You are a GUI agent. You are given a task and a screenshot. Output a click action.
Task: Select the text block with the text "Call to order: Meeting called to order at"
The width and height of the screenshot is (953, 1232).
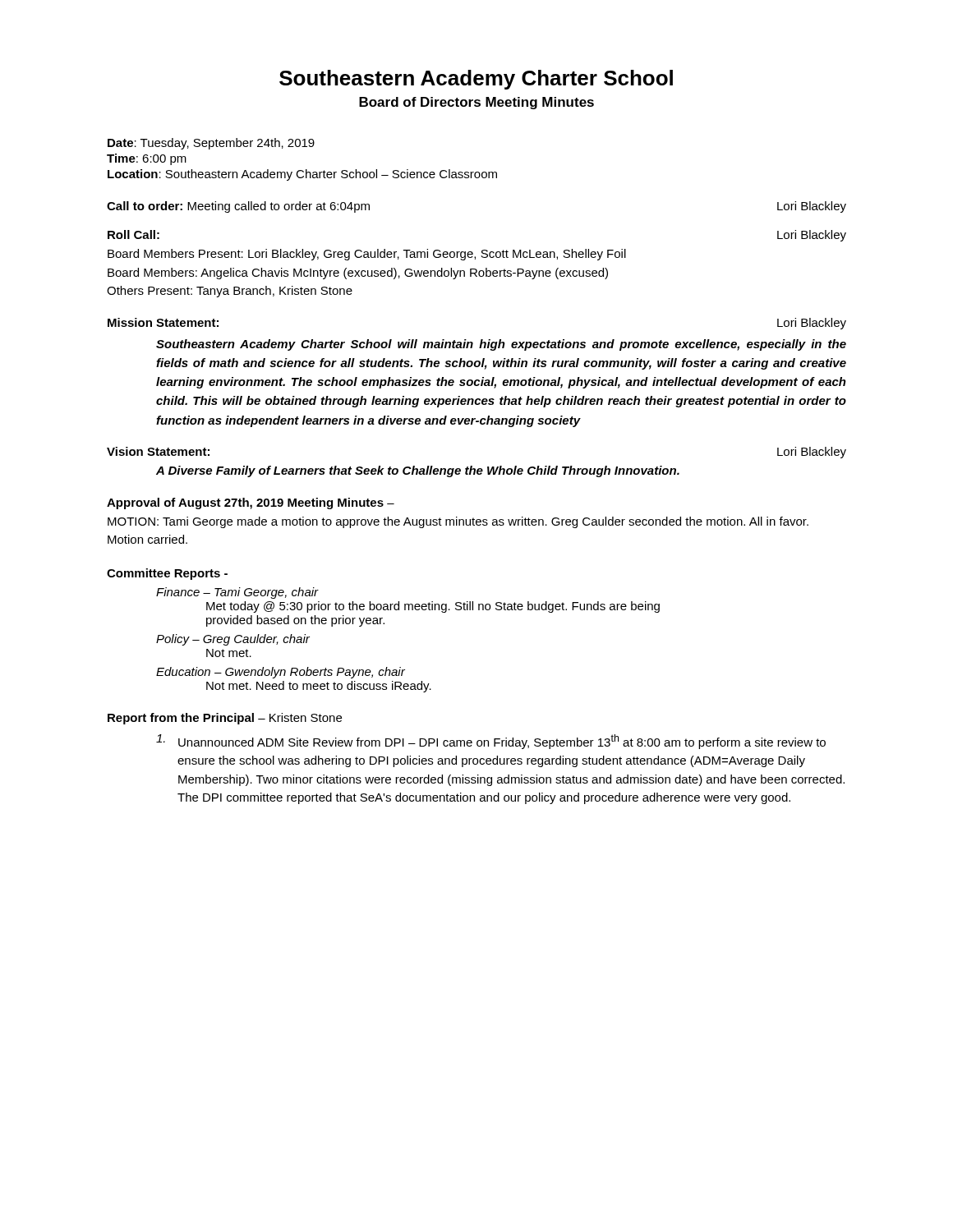tap(235, 207)
